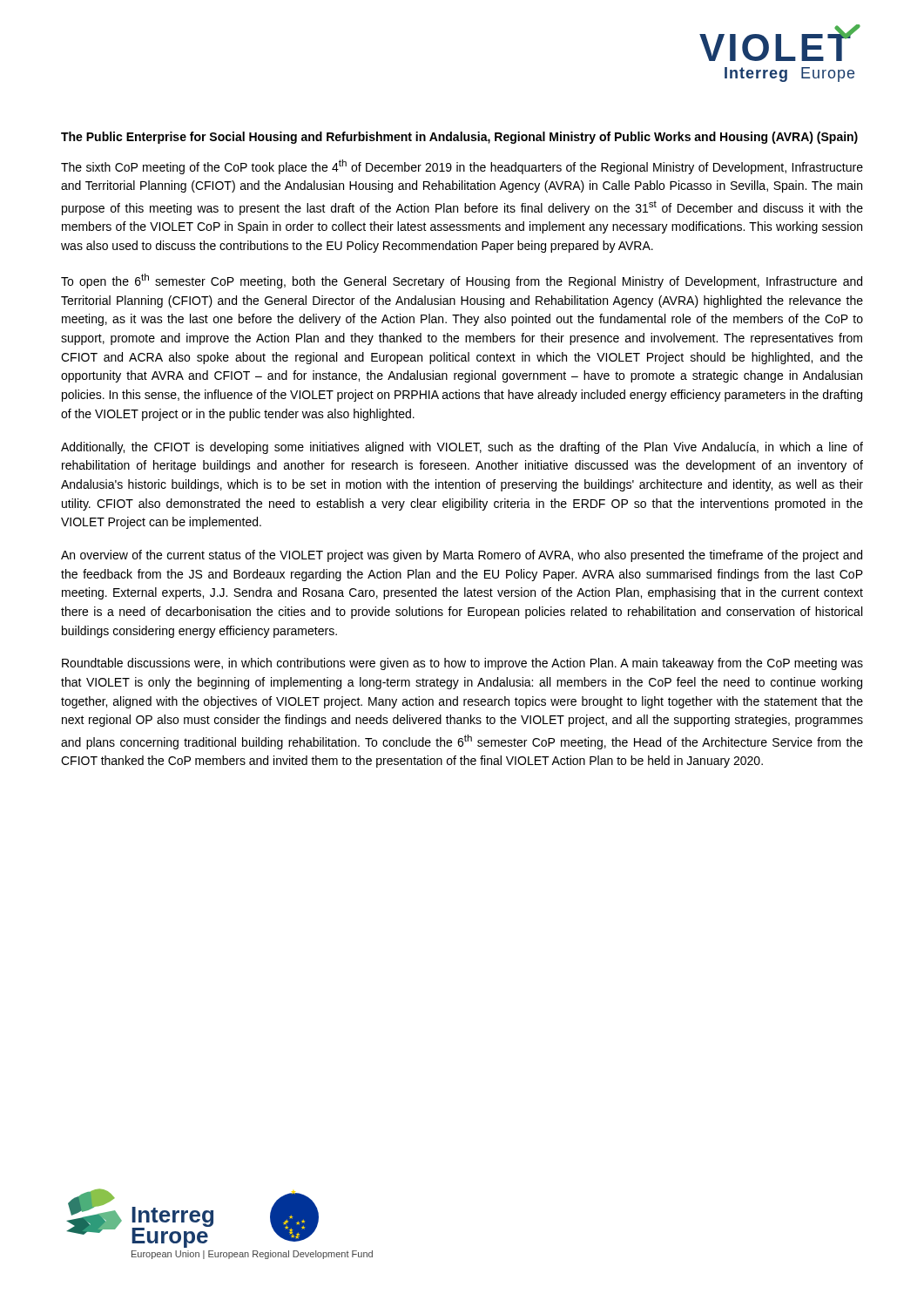Click on the text block containing "Roundtable discussions were,"
Viewport: 924px width, 1307px height.
coord(462,712)
